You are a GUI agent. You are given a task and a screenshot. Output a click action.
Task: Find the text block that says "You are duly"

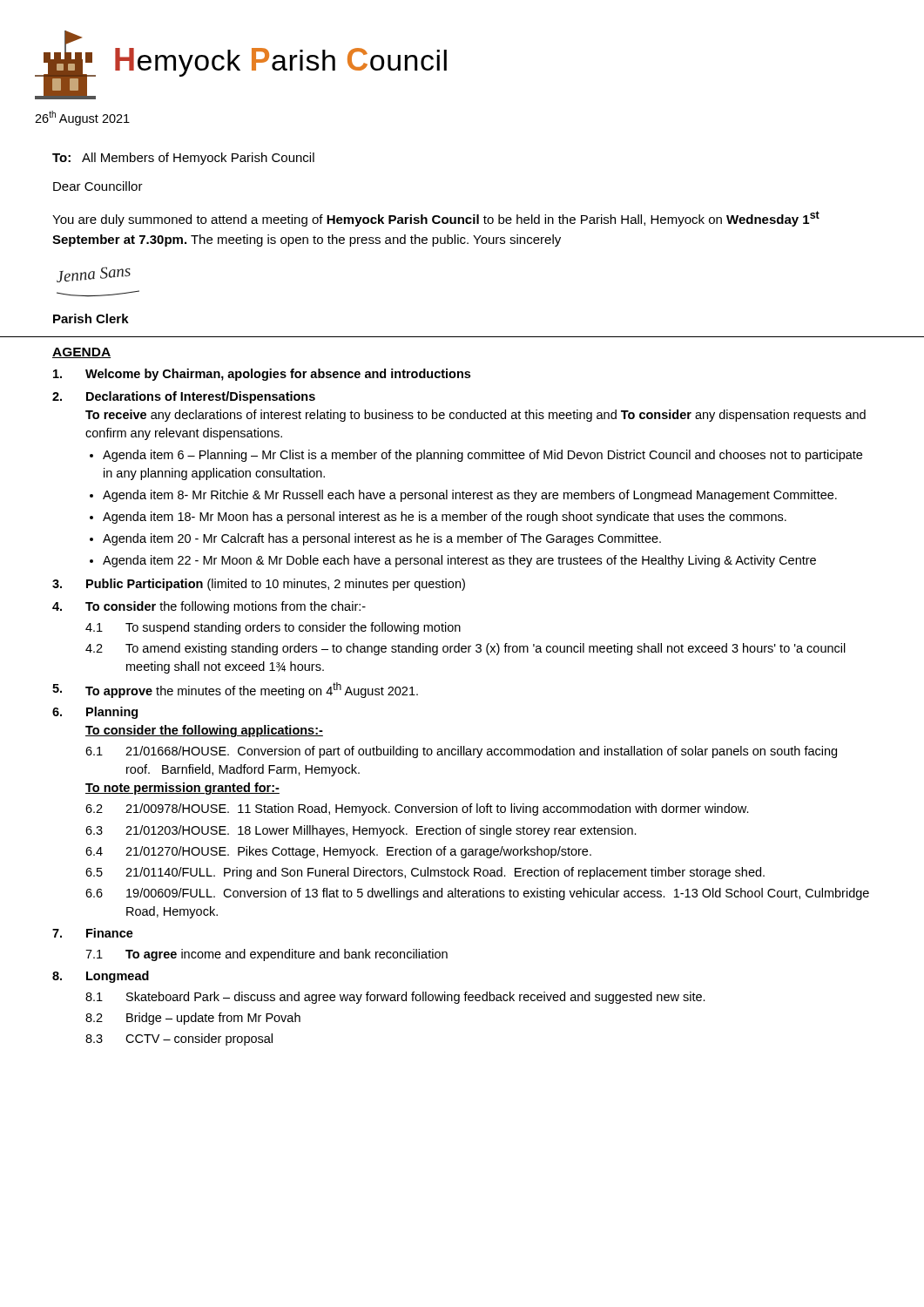pos(436,228)
